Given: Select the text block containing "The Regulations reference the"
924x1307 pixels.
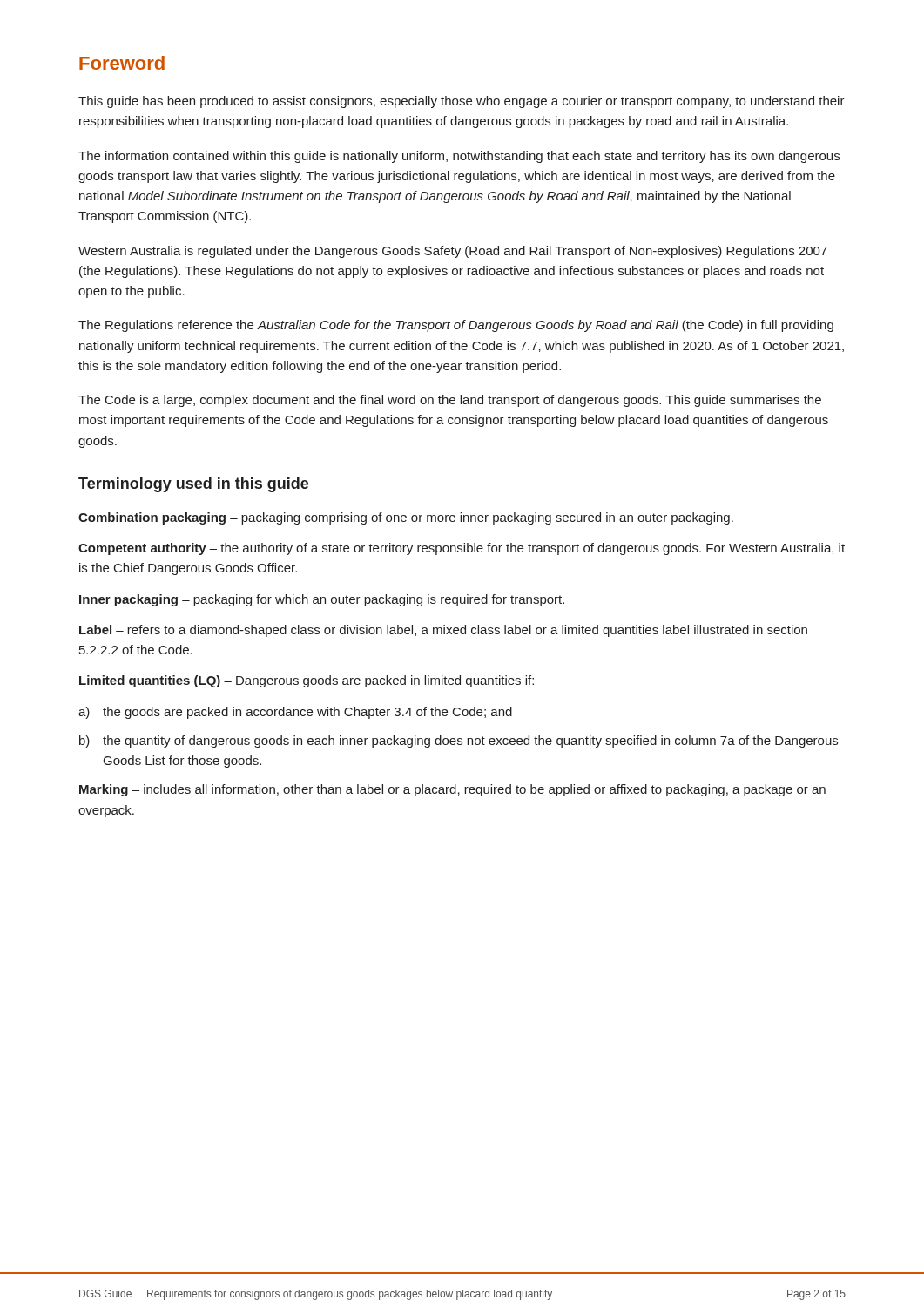Looking at the screenshot, I should point(462,345).
